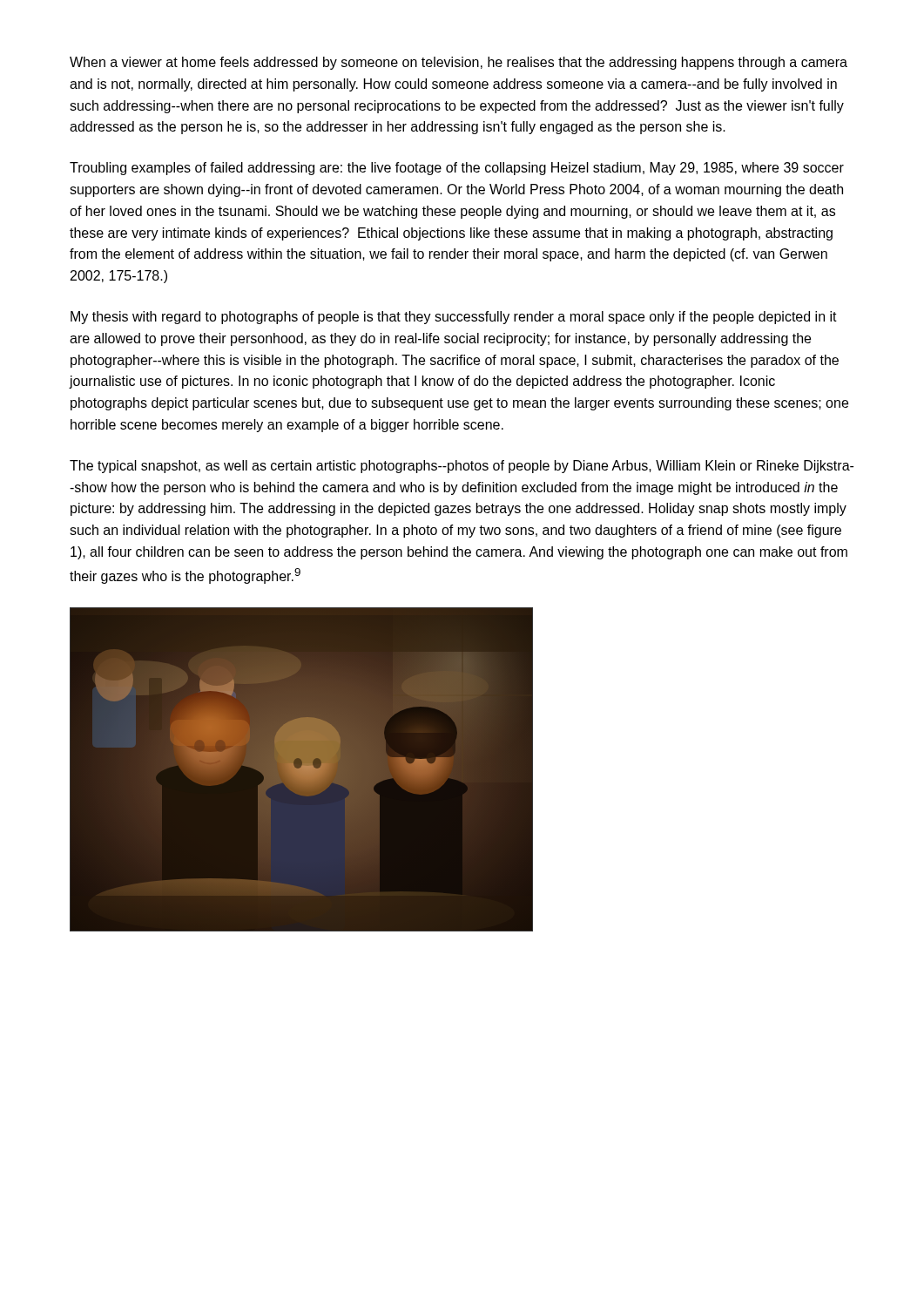Where is the passage that starts "Troubling examples of failed"?
924x1307 pixels.
click(457, 222)
